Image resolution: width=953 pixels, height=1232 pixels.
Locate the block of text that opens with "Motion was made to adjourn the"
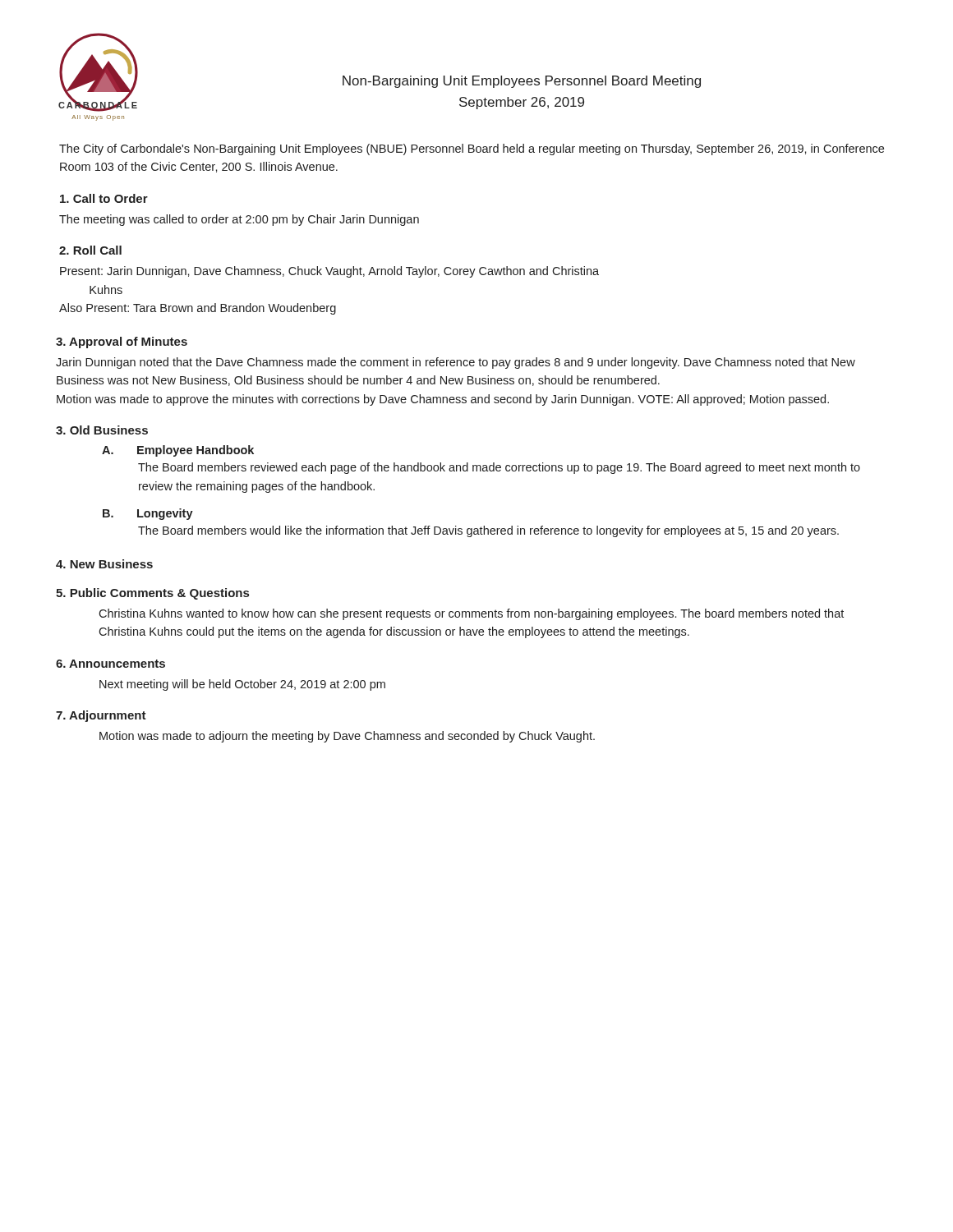click(x=347, y=736)
